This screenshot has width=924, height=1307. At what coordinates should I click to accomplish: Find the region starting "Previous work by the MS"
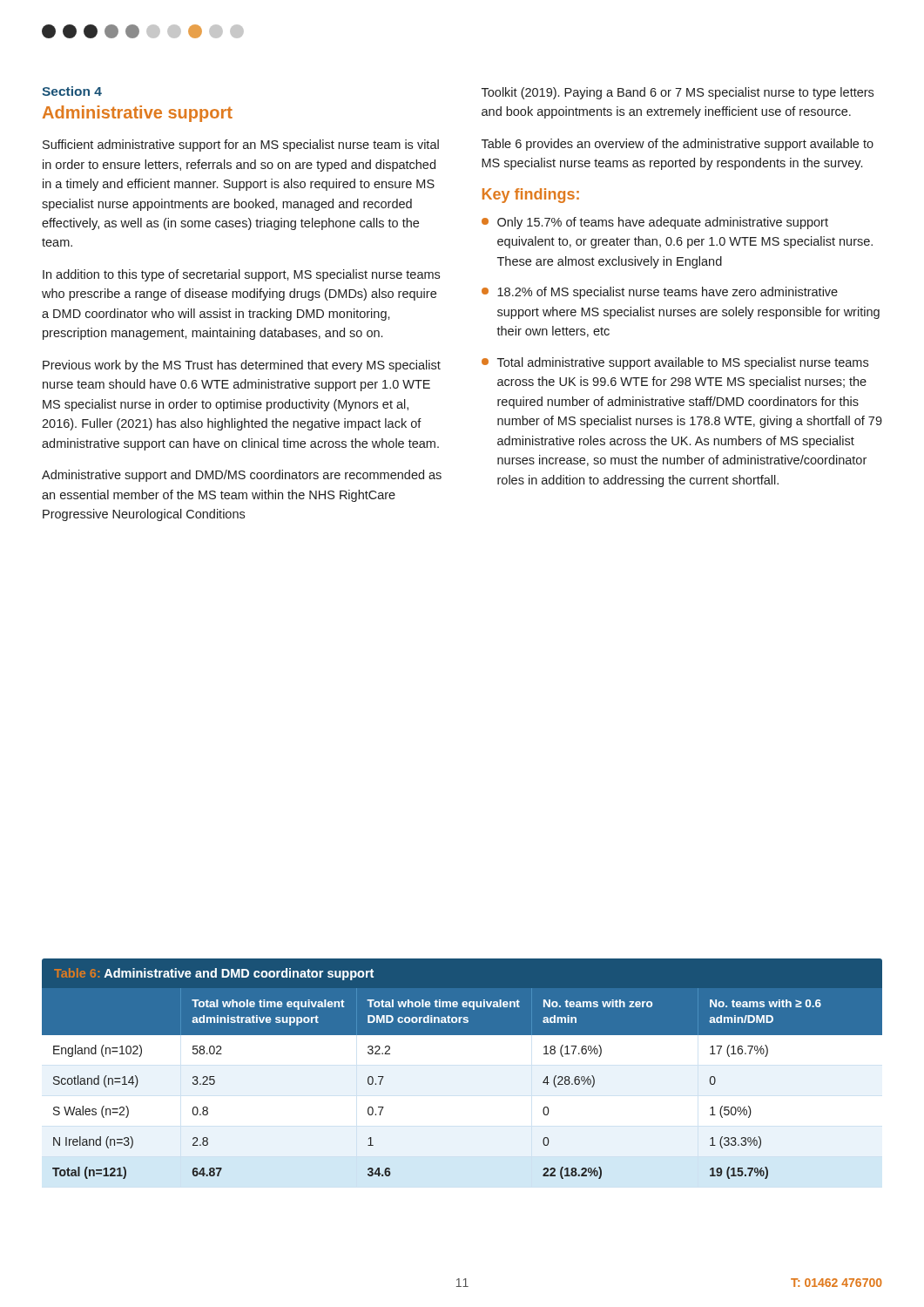pyautogui.click(x=241, y=404)
